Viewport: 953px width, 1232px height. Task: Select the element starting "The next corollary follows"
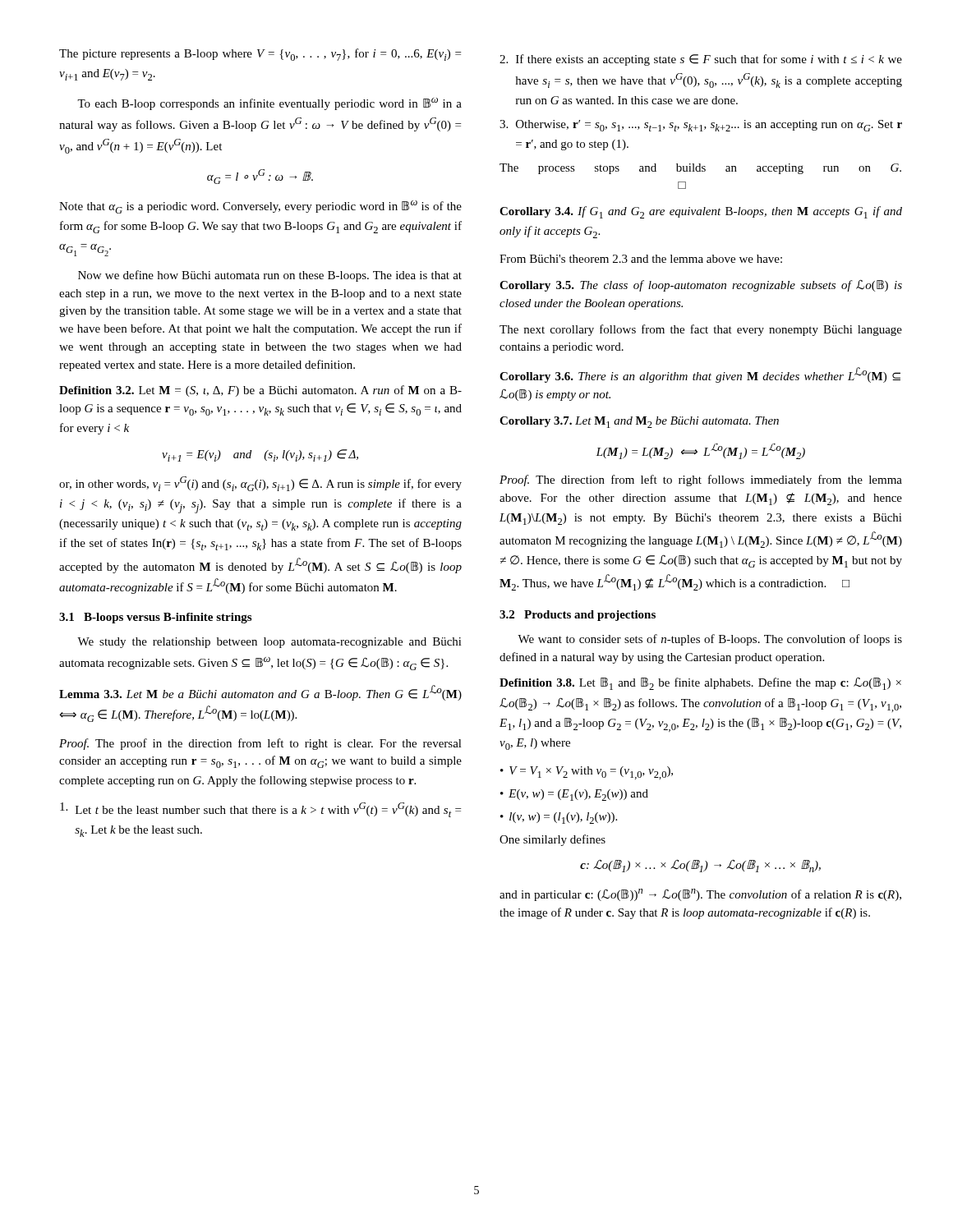pos(701,339)
